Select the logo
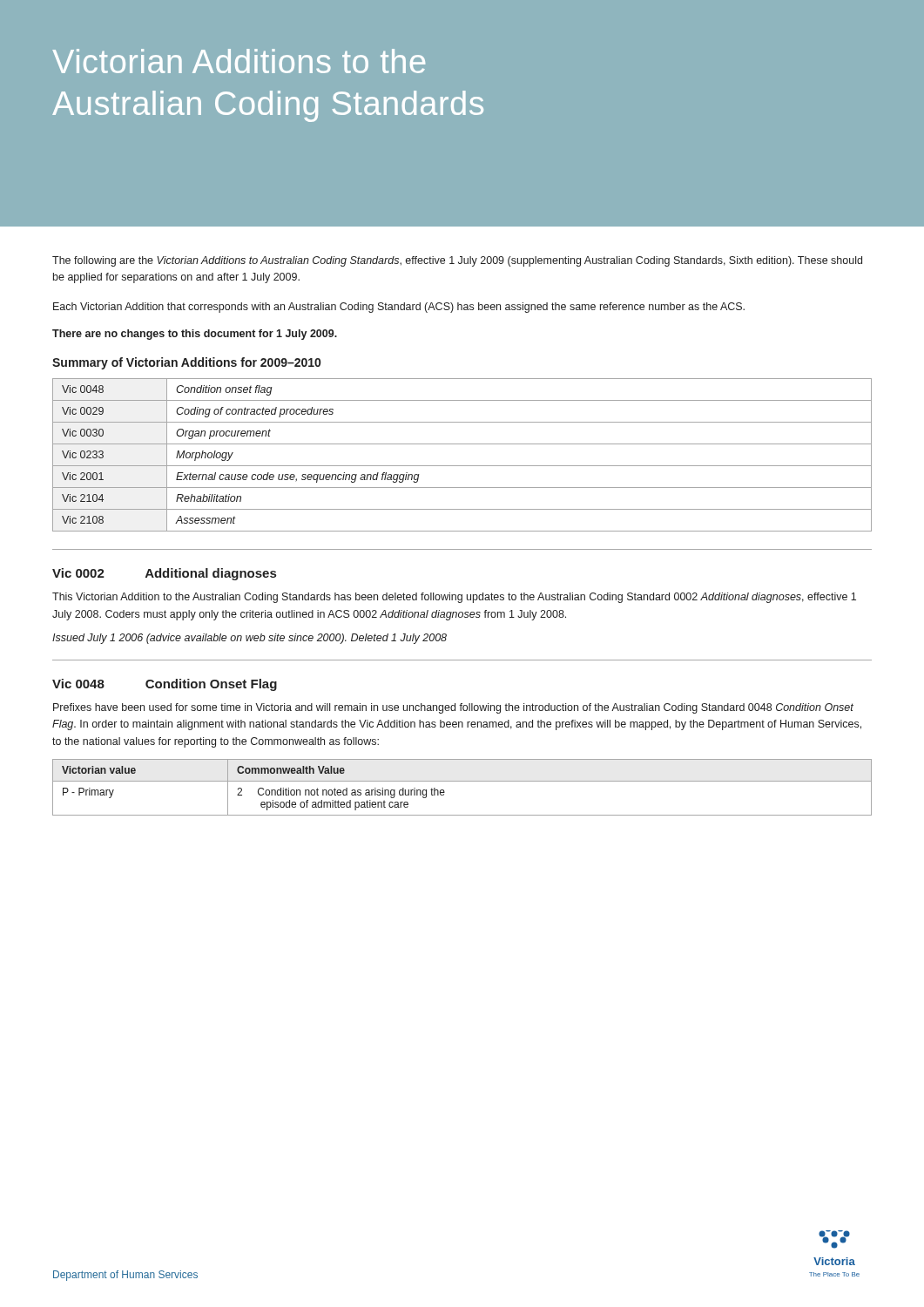The image size is (924, 1307). click(835, 1256)
